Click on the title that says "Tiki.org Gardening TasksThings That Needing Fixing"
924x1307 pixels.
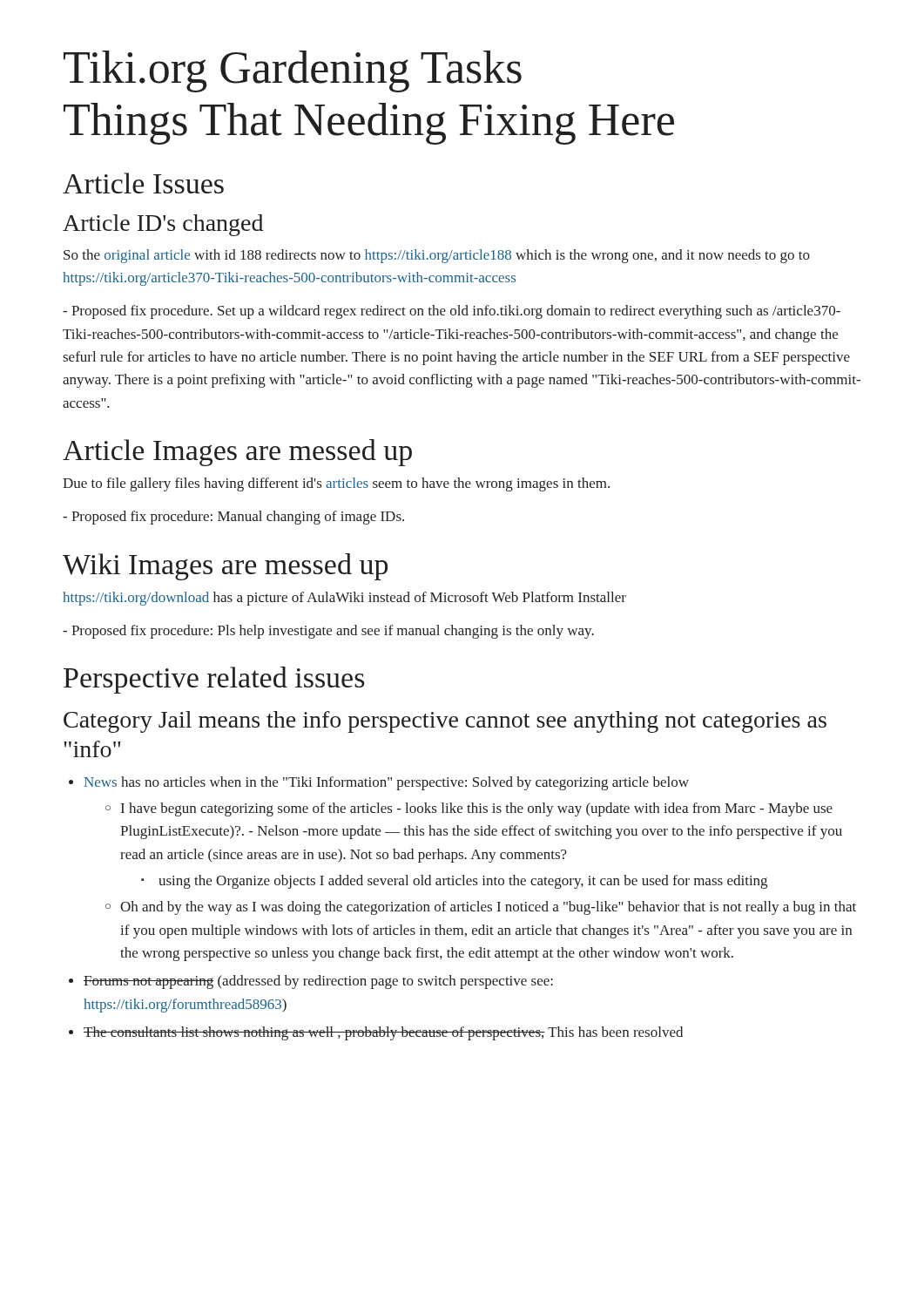(x=462, y=94)
